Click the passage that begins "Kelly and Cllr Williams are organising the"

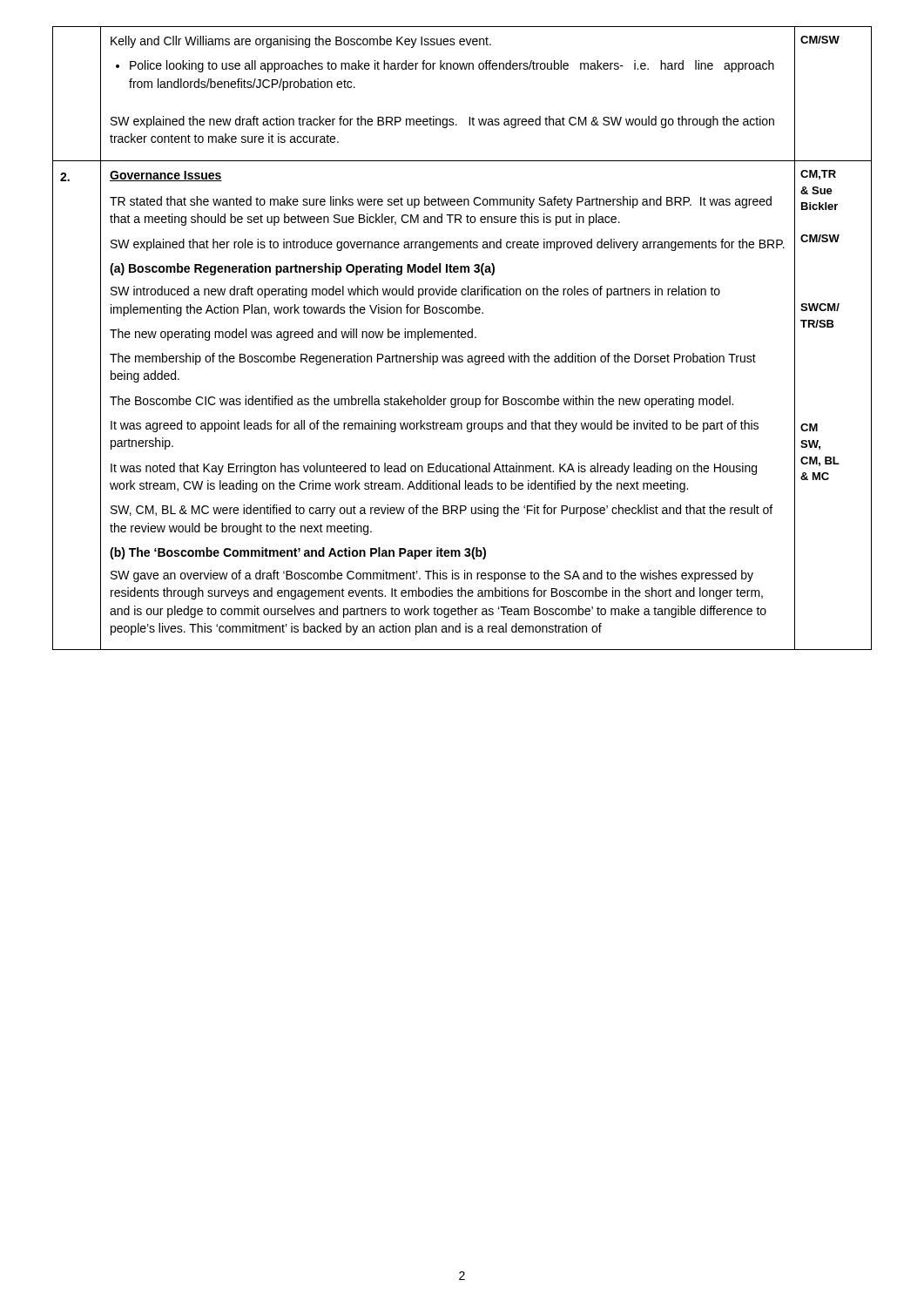301,42
